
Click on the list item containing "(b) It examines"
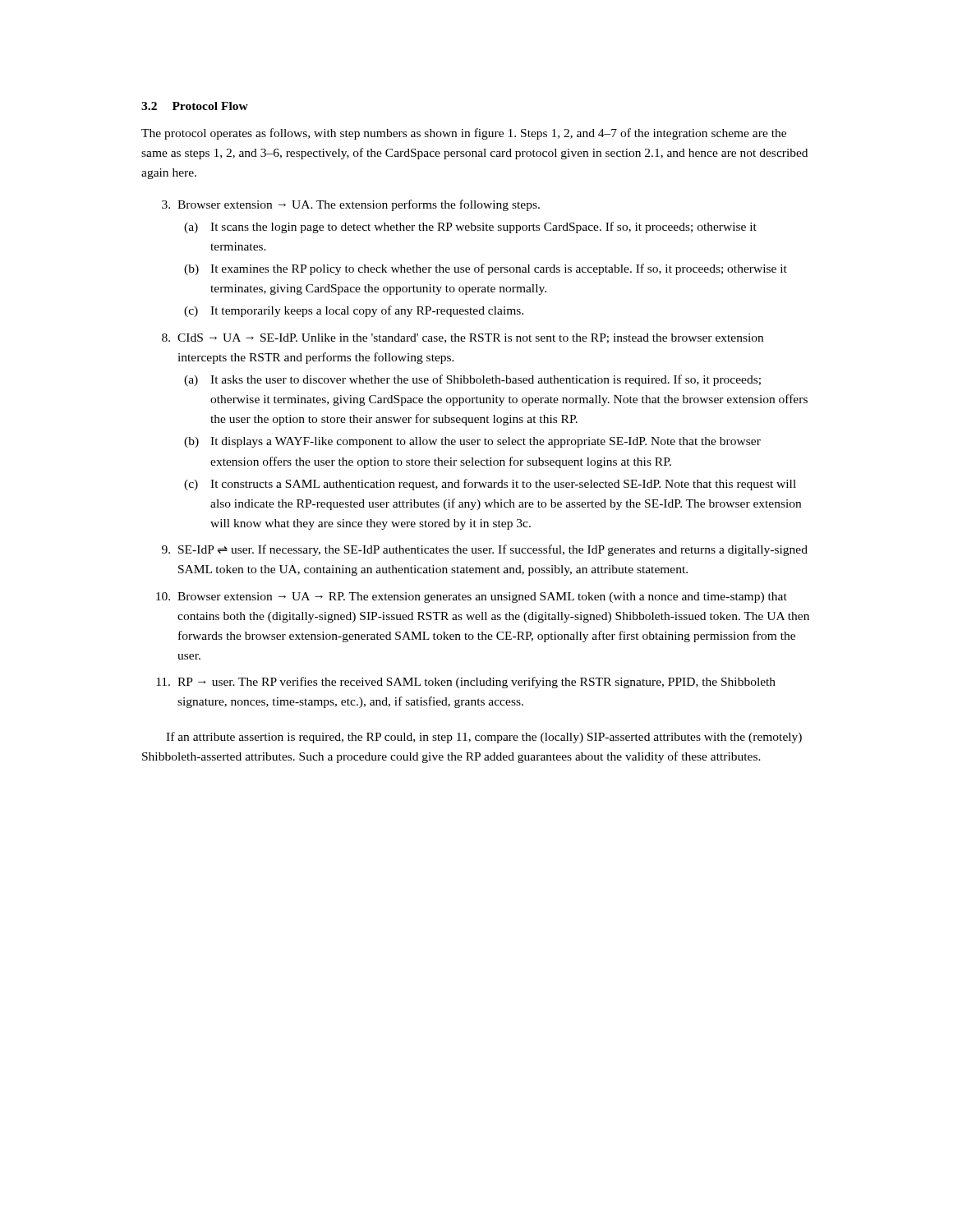pos(498,279)
